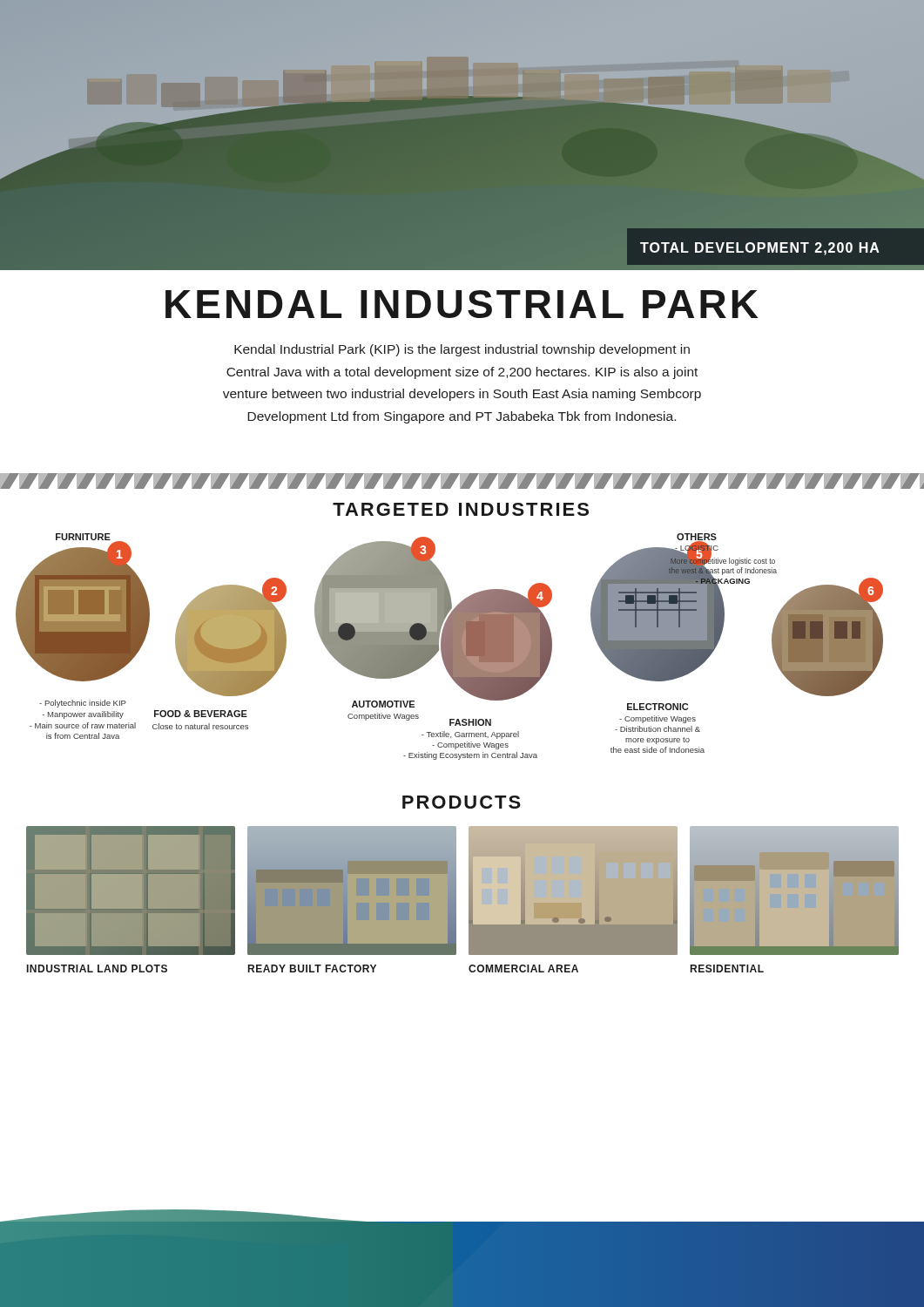Navigate to the element starting "INDUSTRIAL LAND PLOTS"

(97, 969)
